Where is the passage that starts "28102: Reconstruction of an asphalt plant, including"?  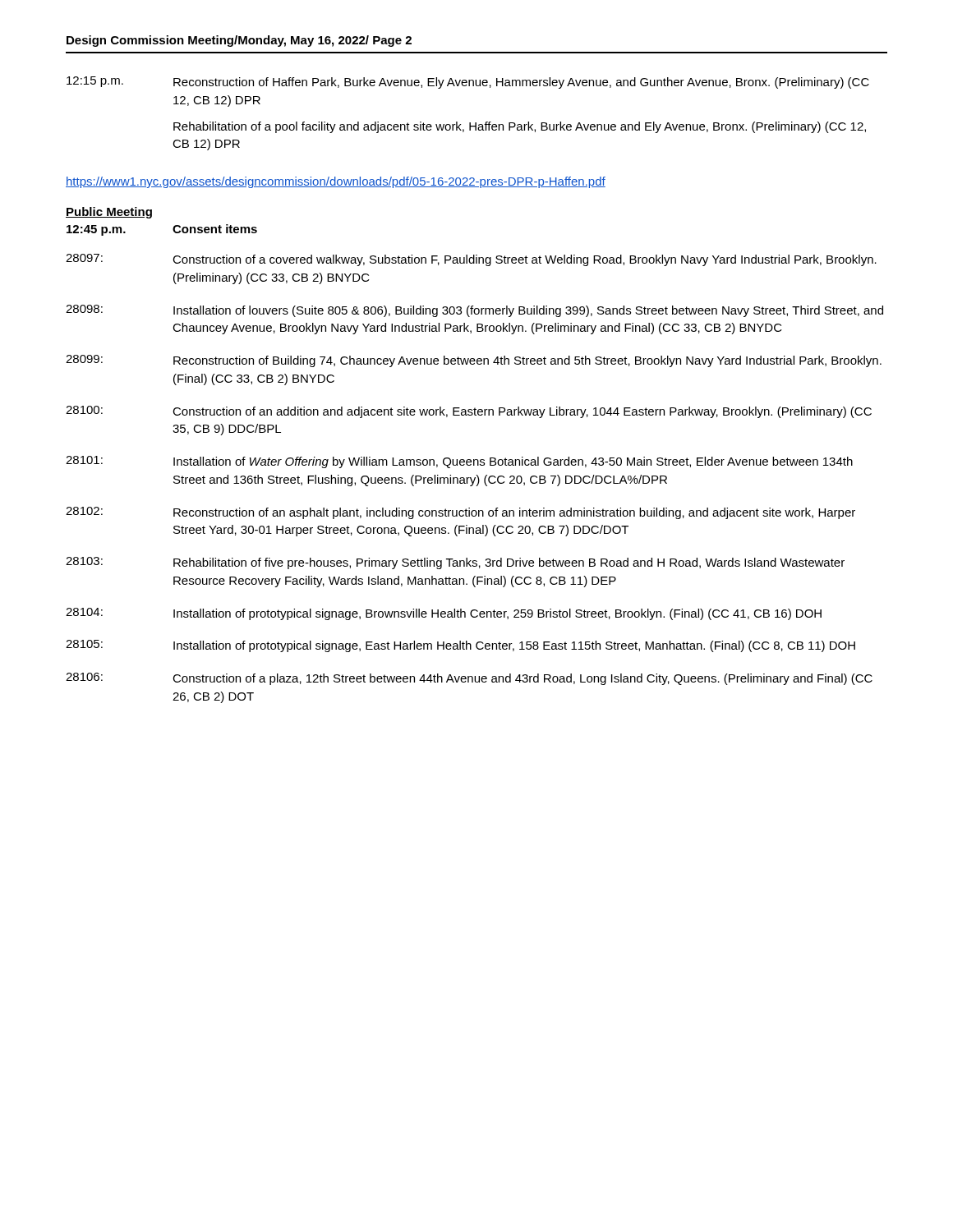point(476,521)
